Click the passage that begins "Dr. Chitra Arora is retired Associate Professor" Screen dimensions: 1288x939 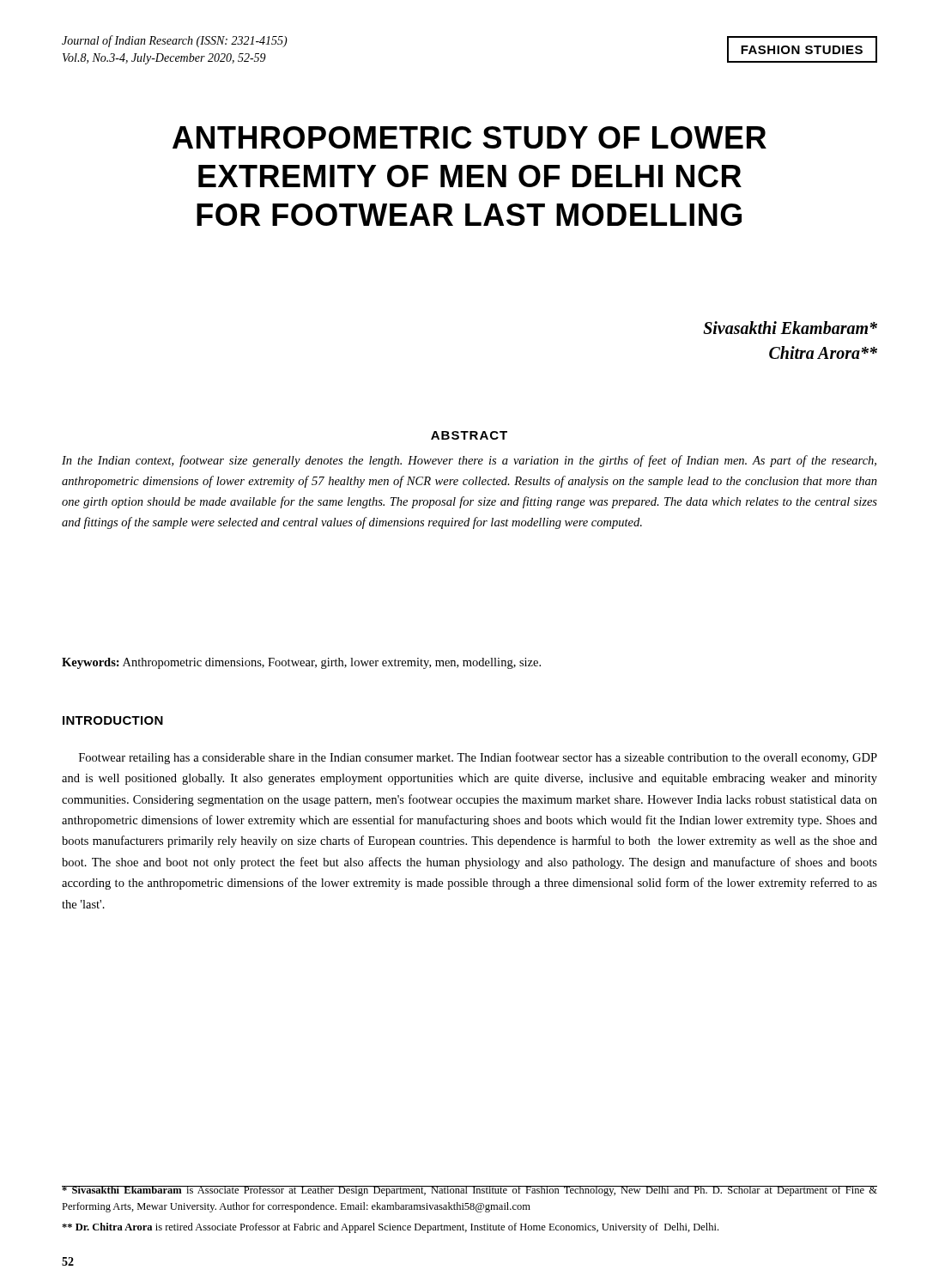click(x=391, y=1227)
